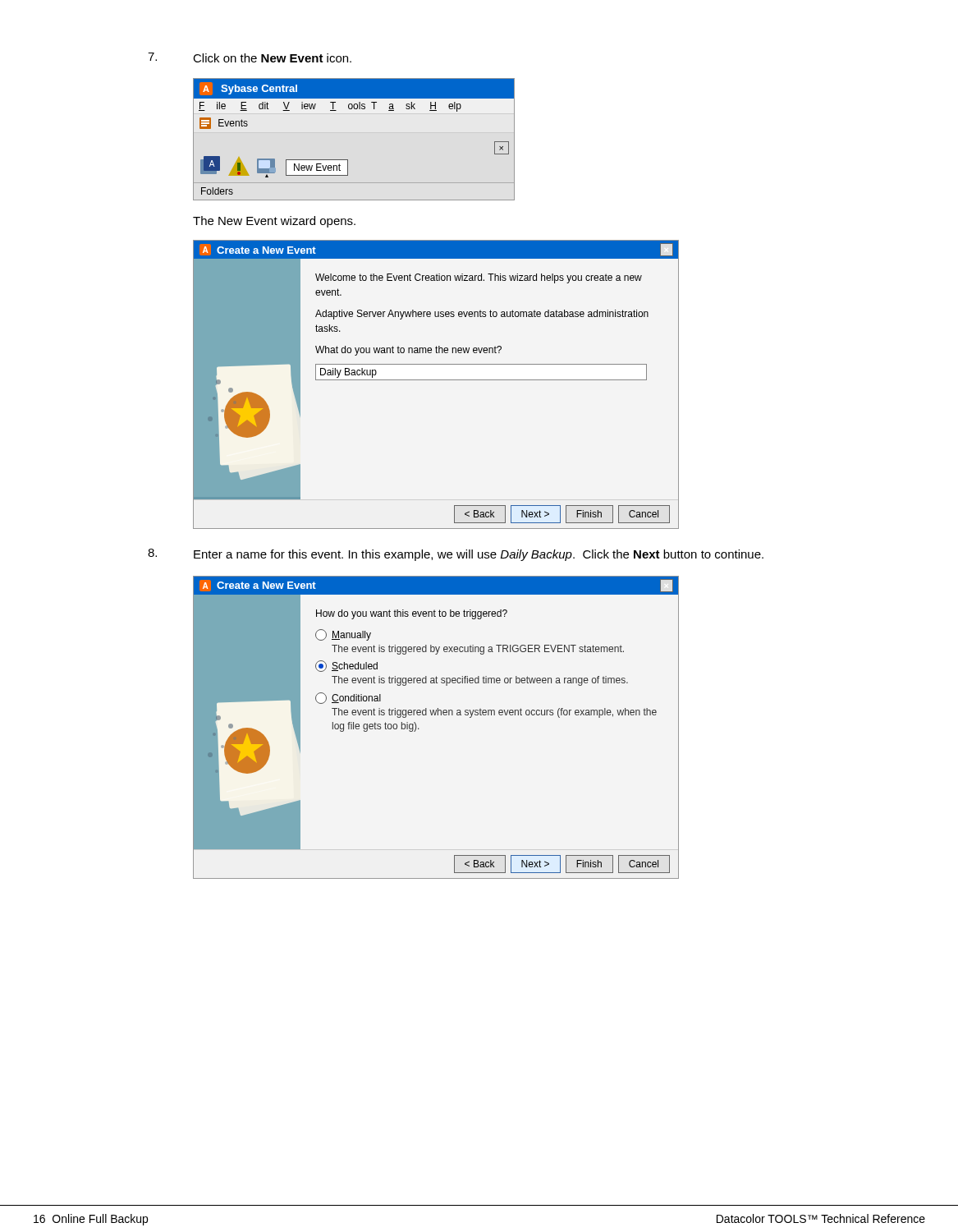This screenshot has height=1232, width=958.
Task: Click on the list item that reads "7. Click on the New Event icon."
Action: click(x=250, y=57)
